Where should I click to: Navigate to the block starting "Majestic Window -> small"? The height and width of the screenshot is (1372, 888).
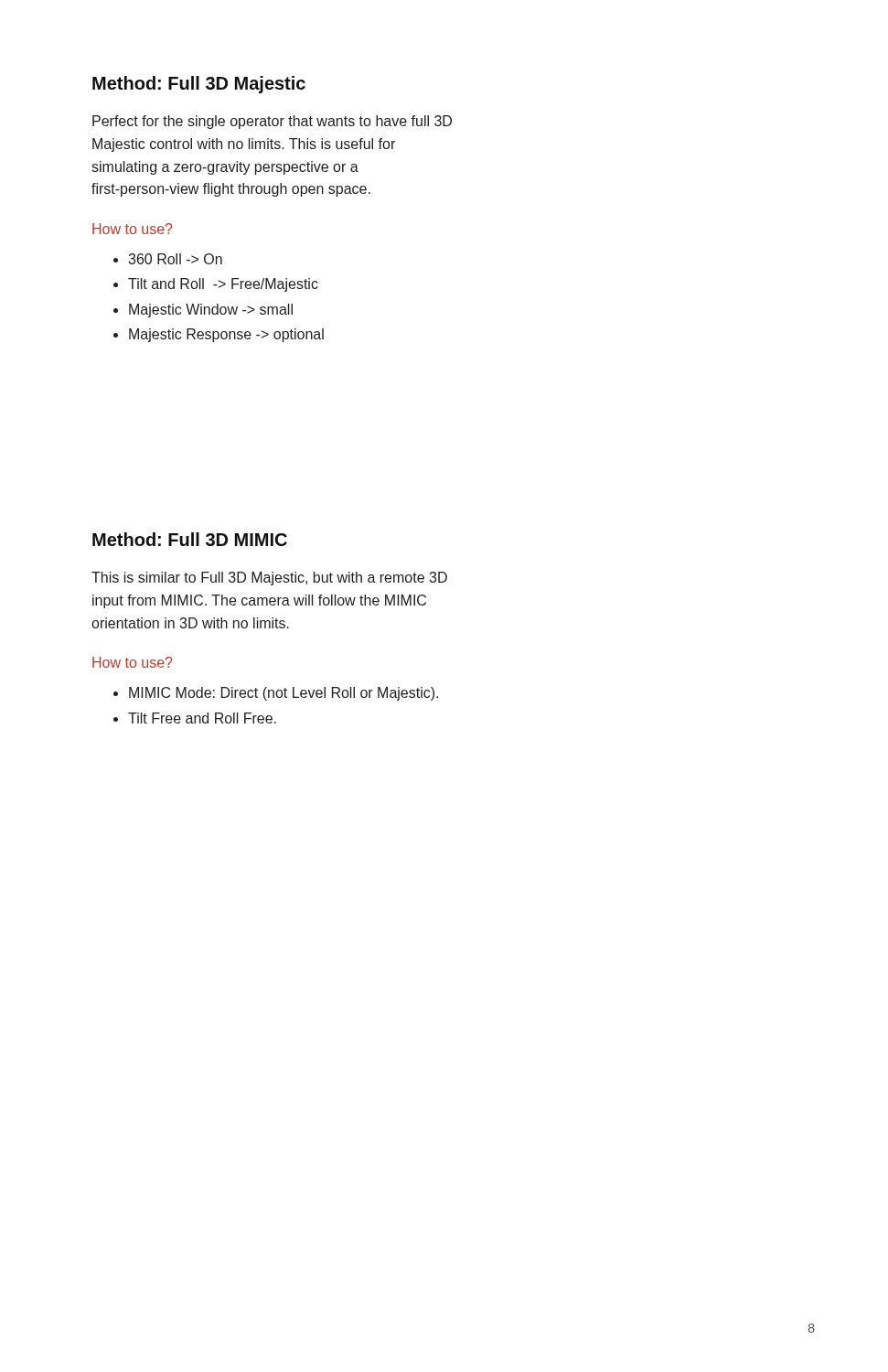click(x=211, y=311)
